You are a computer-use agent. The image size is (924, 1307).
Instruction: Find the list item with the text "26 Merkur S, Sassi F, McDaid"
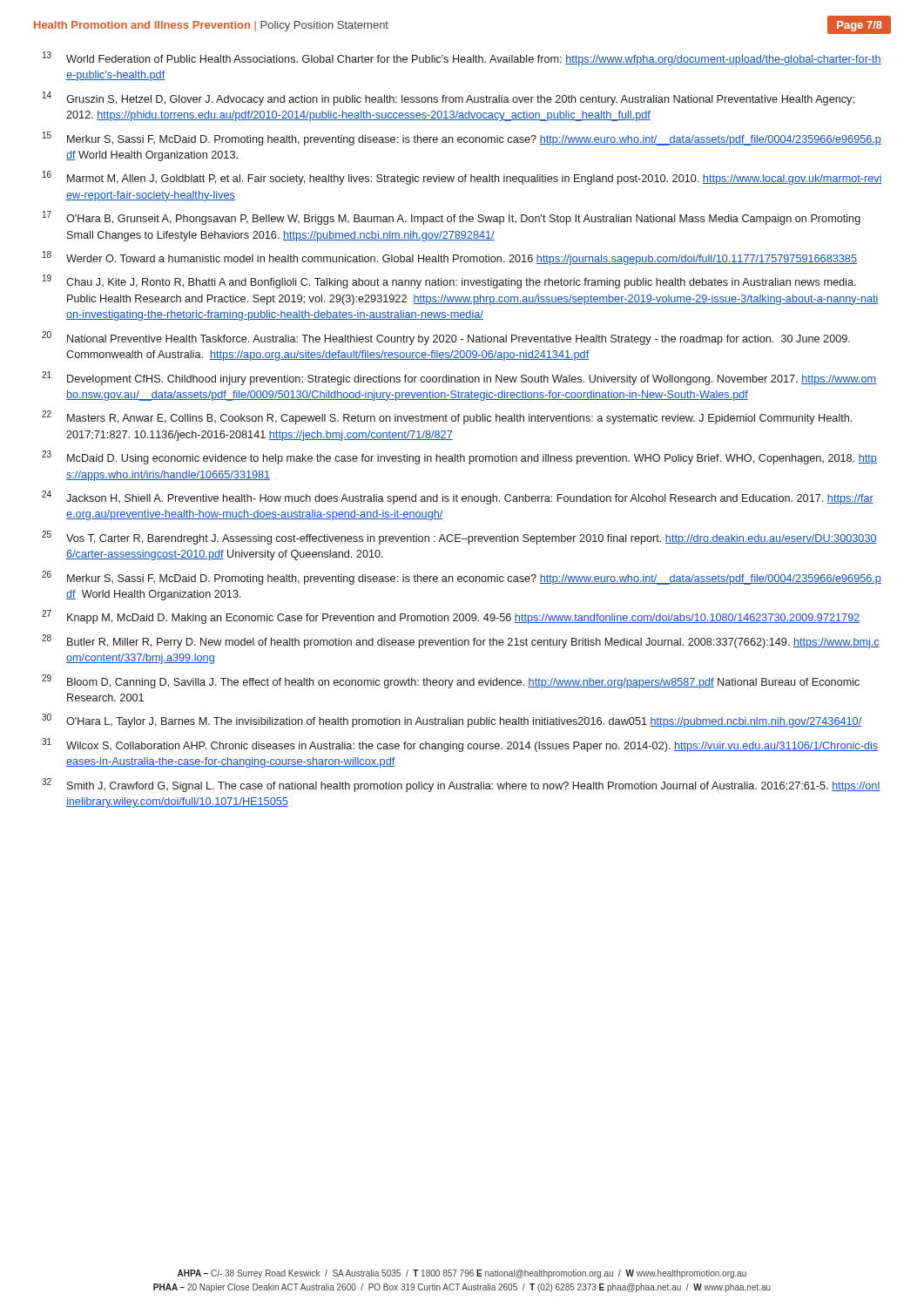click(x=462, y=586)
